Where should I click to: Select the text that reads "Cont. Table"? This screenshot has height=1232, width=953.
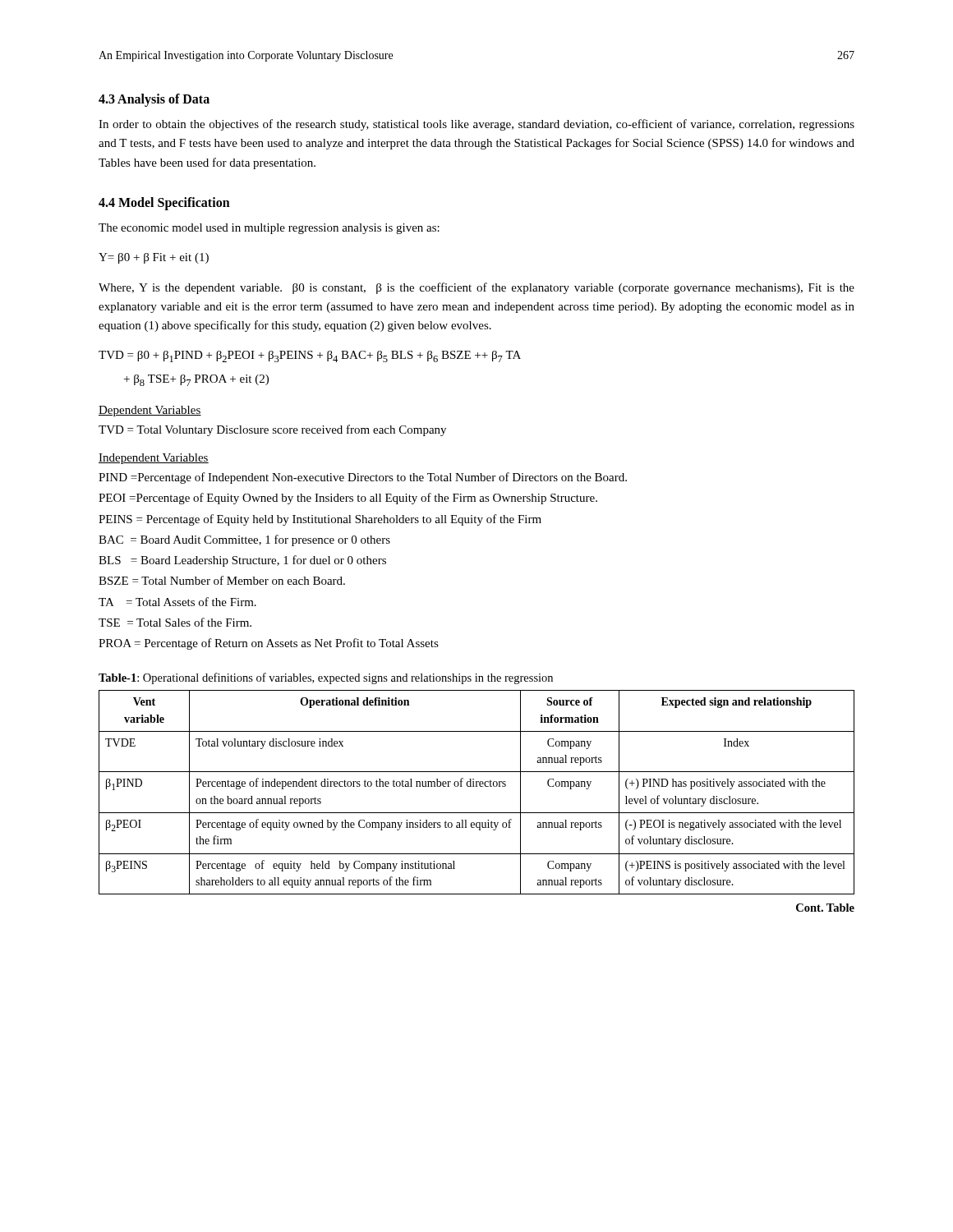pyautogui.click(x=825, y=908)
